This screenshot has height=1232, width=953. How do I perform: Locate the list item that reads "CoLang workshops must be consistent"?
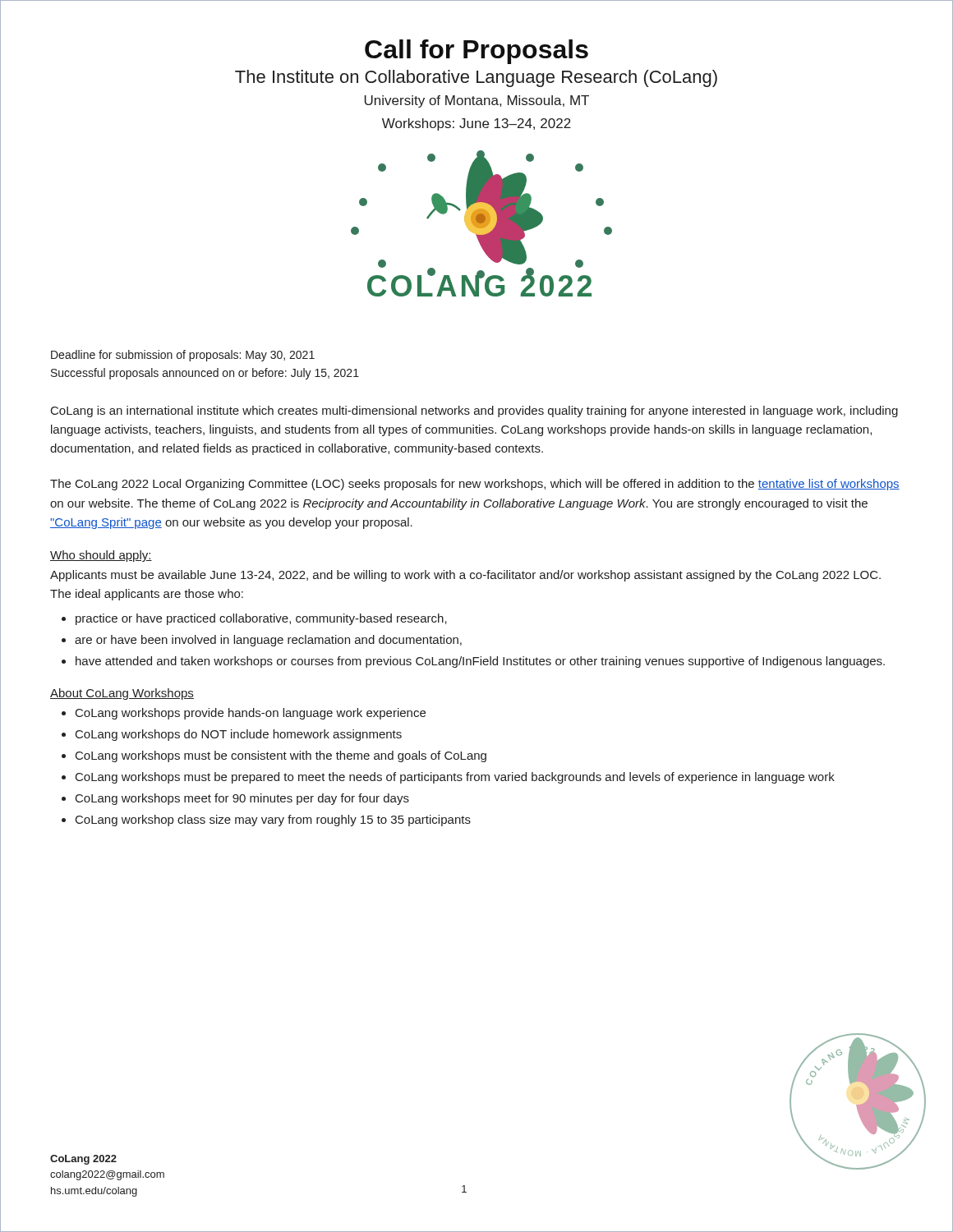coord(281,755)
